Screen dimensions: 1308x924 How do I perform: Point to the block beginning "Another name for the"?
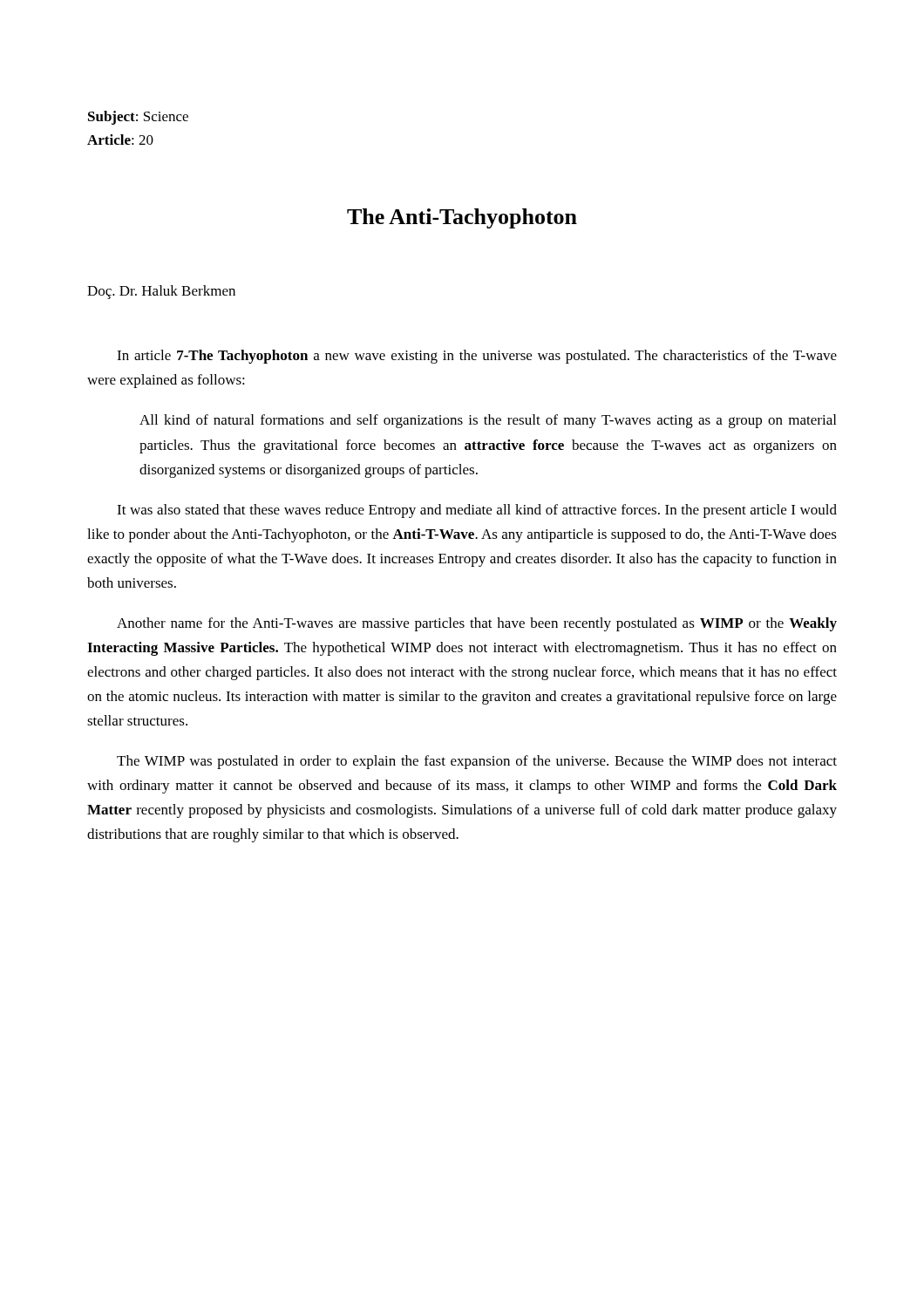462,672
